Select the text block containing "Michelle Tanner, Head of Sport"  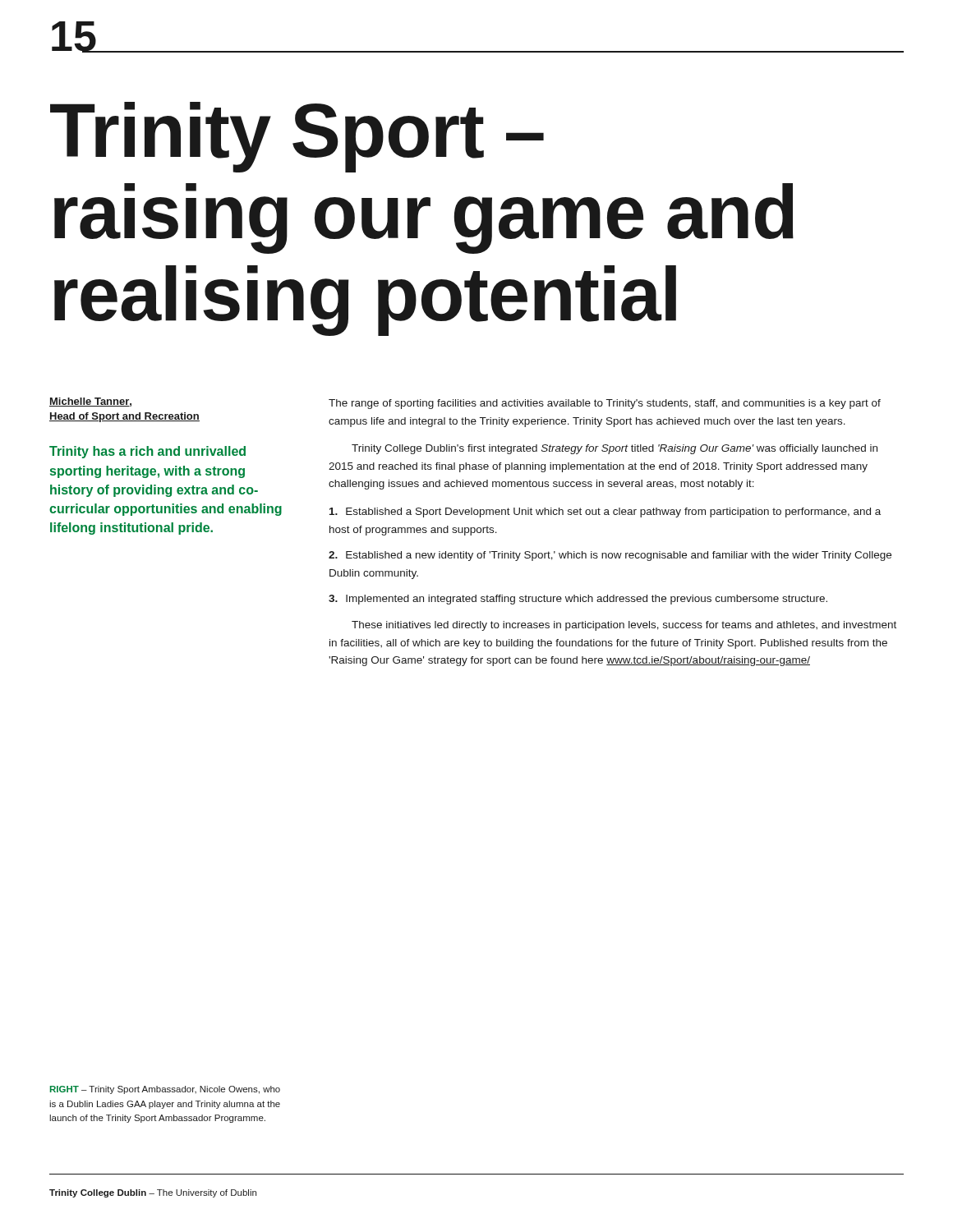tap(168, 409)
